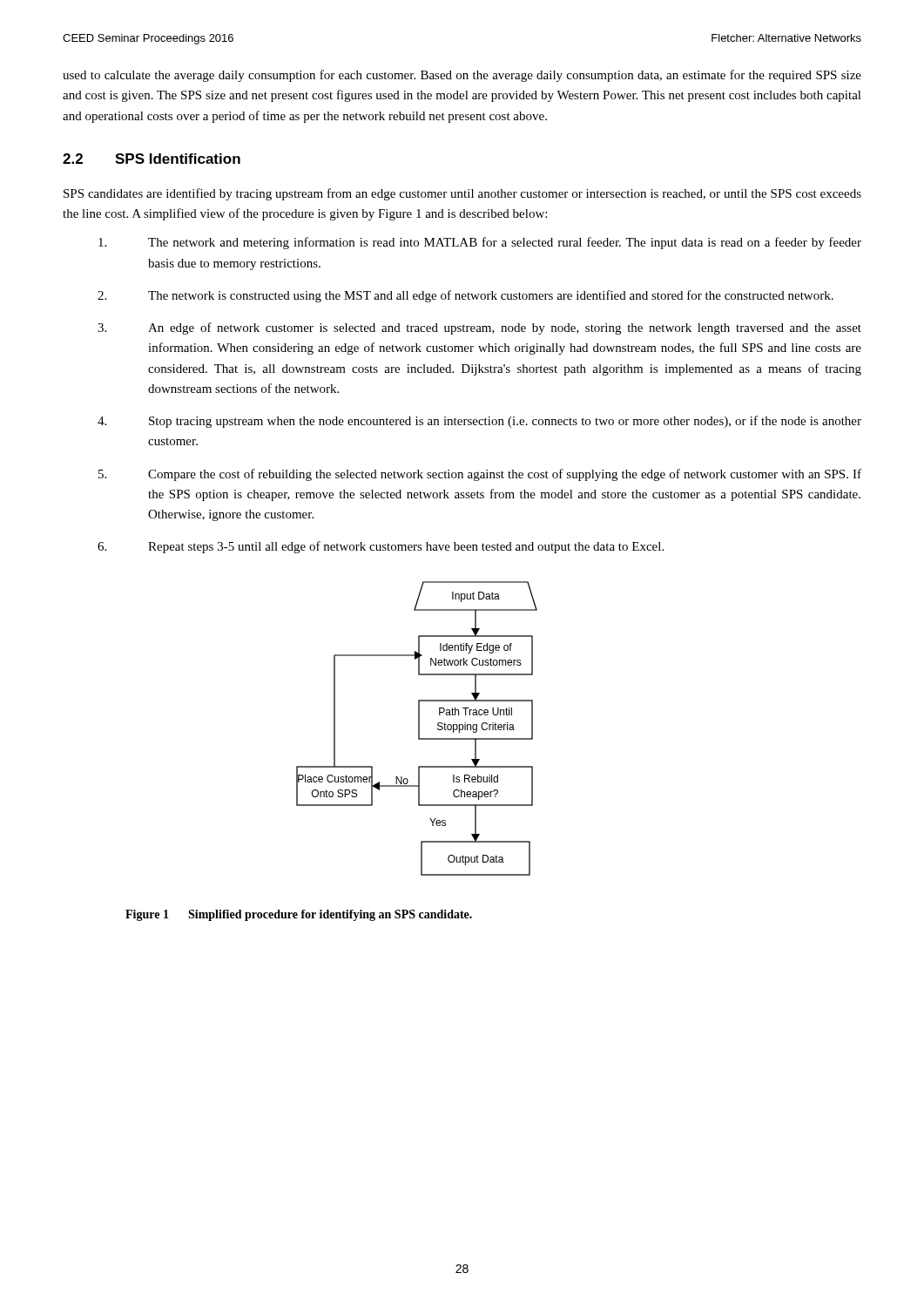Click on the list item that reads "4. Stop tracing upstream when"
The image size is (924, 1307).
pyautogui.click(x=462, y=432)
